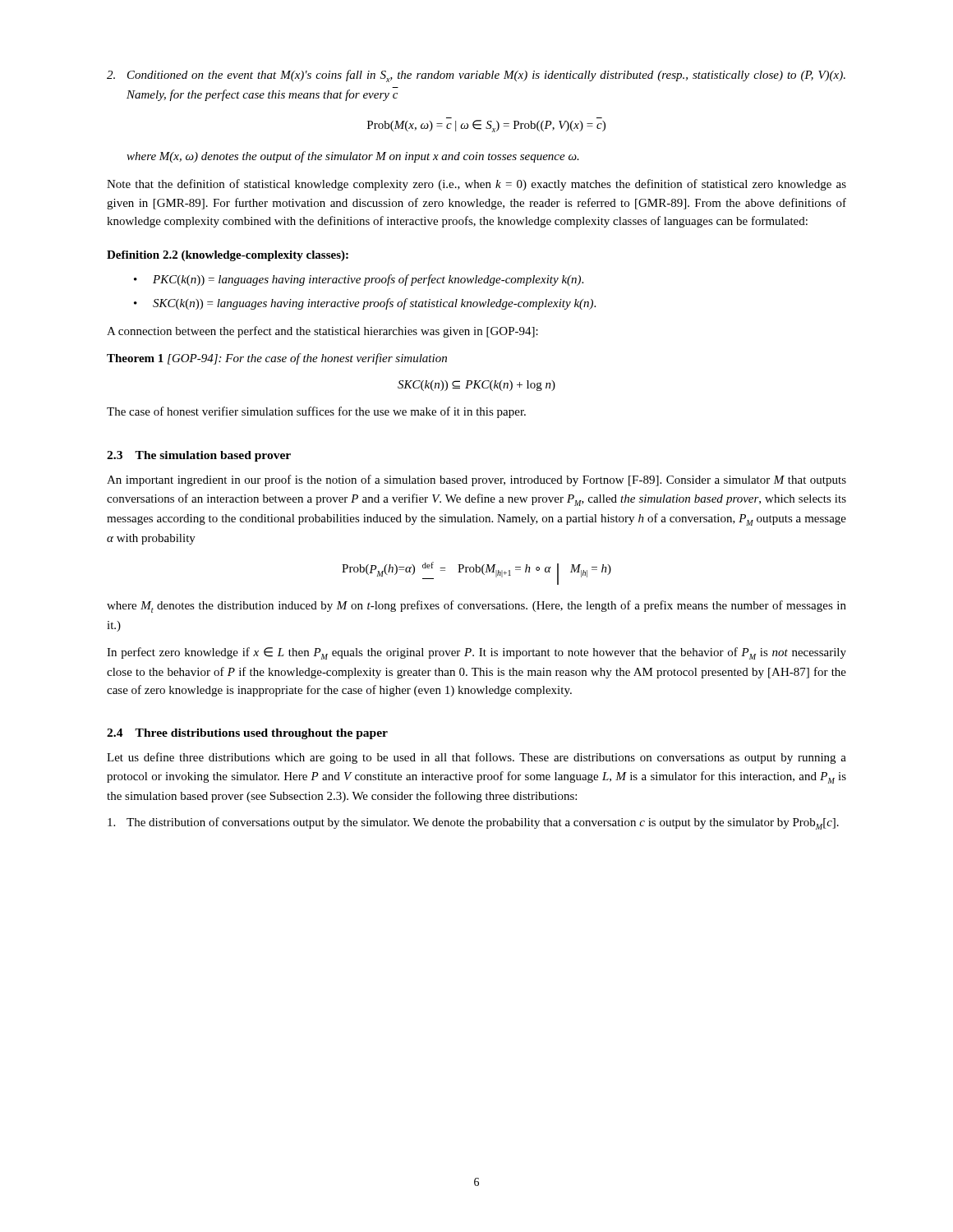Click the passage that begins "• PKC(k(n)) = languages having interactive proofs of"
The width and height of the screenshot is (953, 1232).
tap(490, 279)
